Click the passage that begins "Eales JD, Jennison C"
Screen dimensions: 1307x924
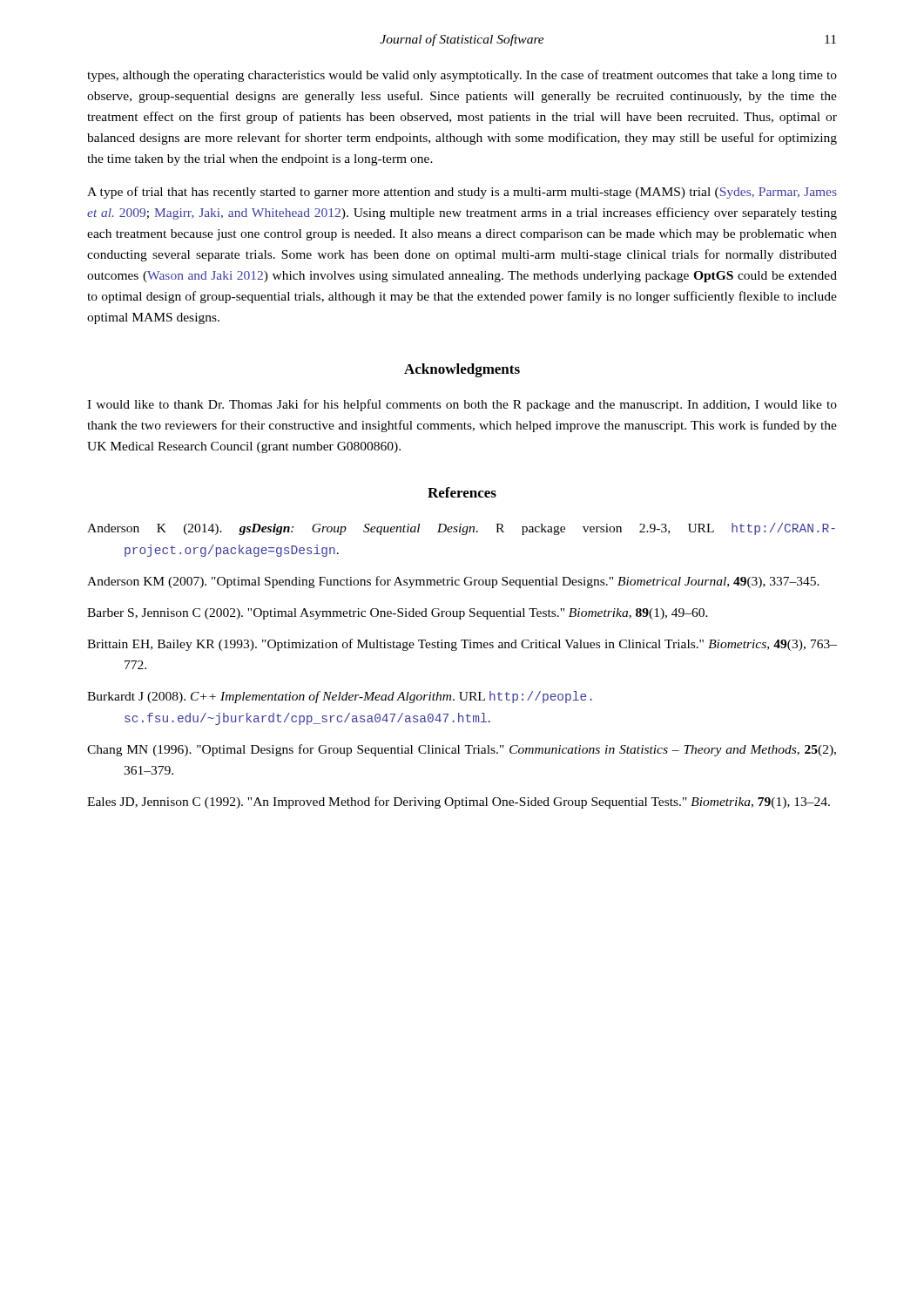(459, 801)
